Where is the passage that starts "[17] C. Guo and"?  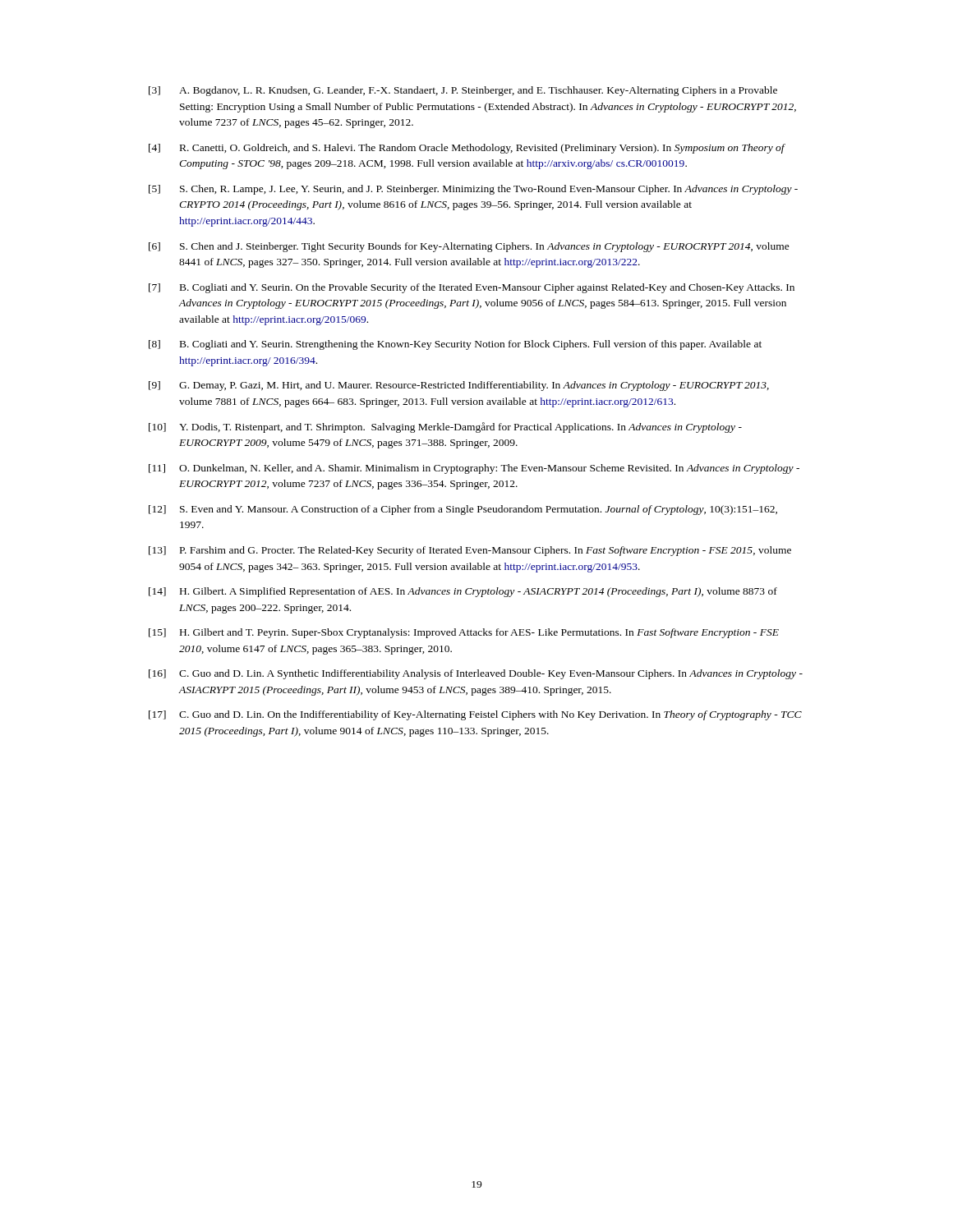(x=476, y=723)
